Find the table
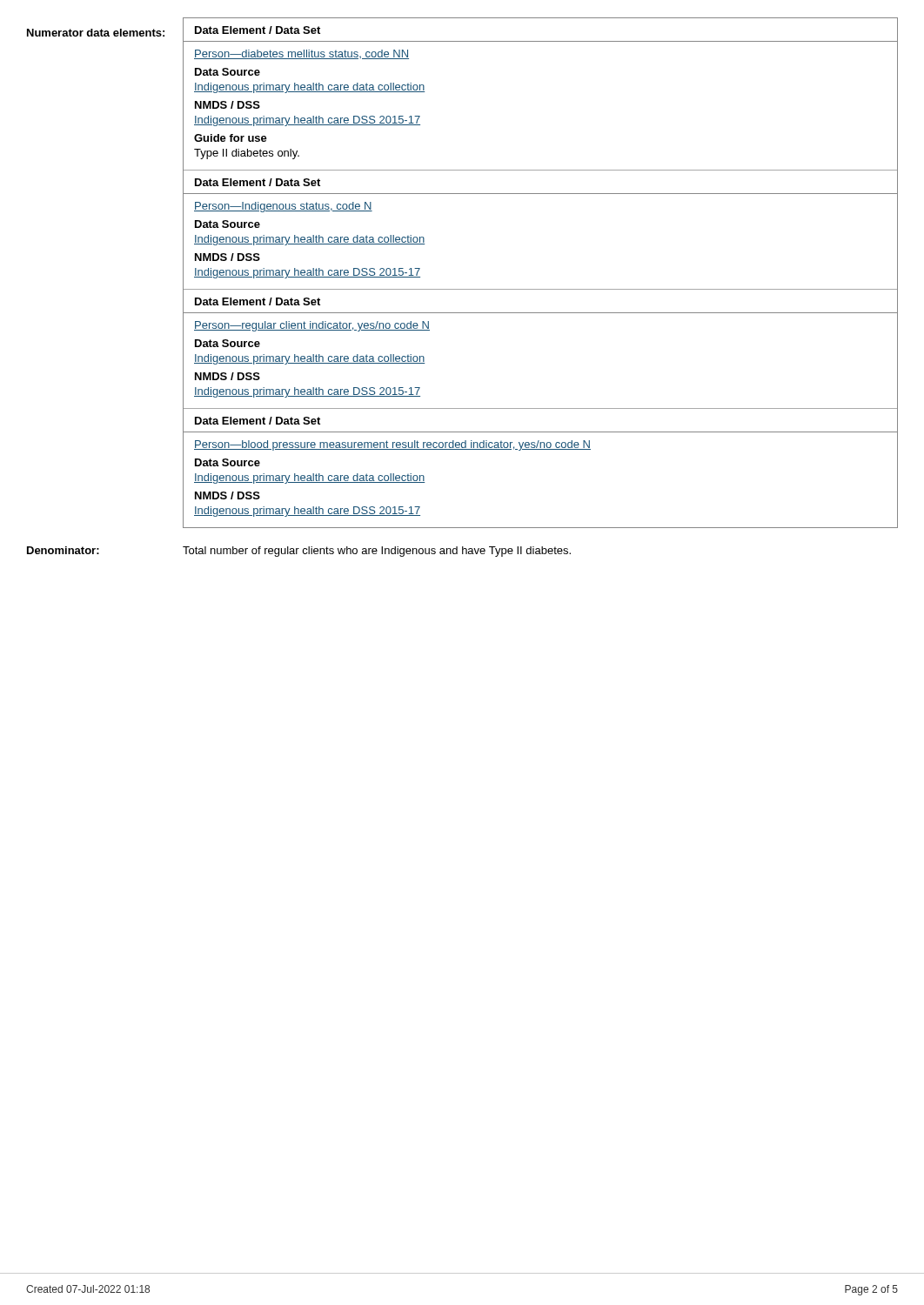Viewport: 924px width, 1305px height. tap(540, 273)
